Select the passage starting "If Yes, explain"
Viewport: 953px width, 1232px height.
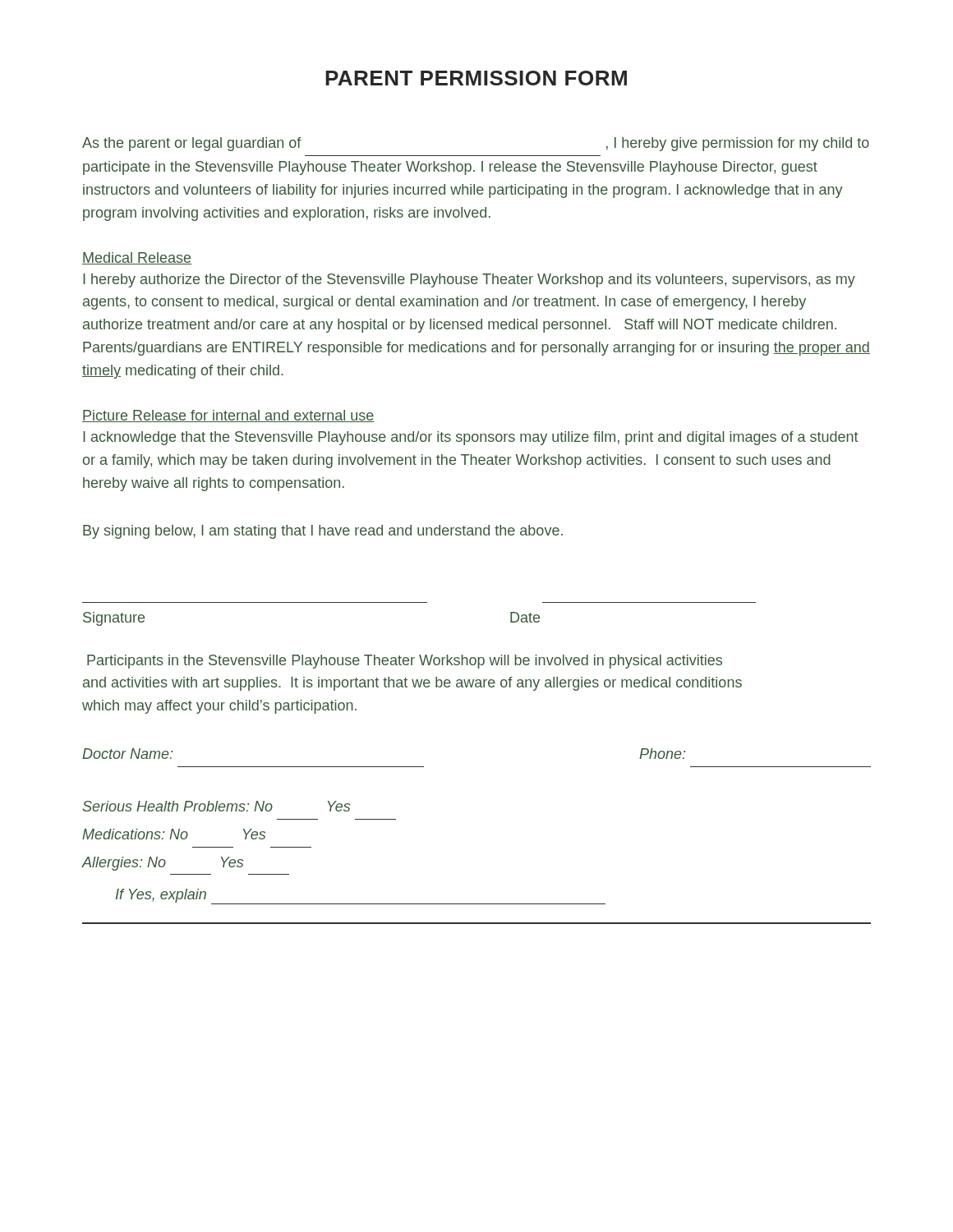[x=360, y=896]
